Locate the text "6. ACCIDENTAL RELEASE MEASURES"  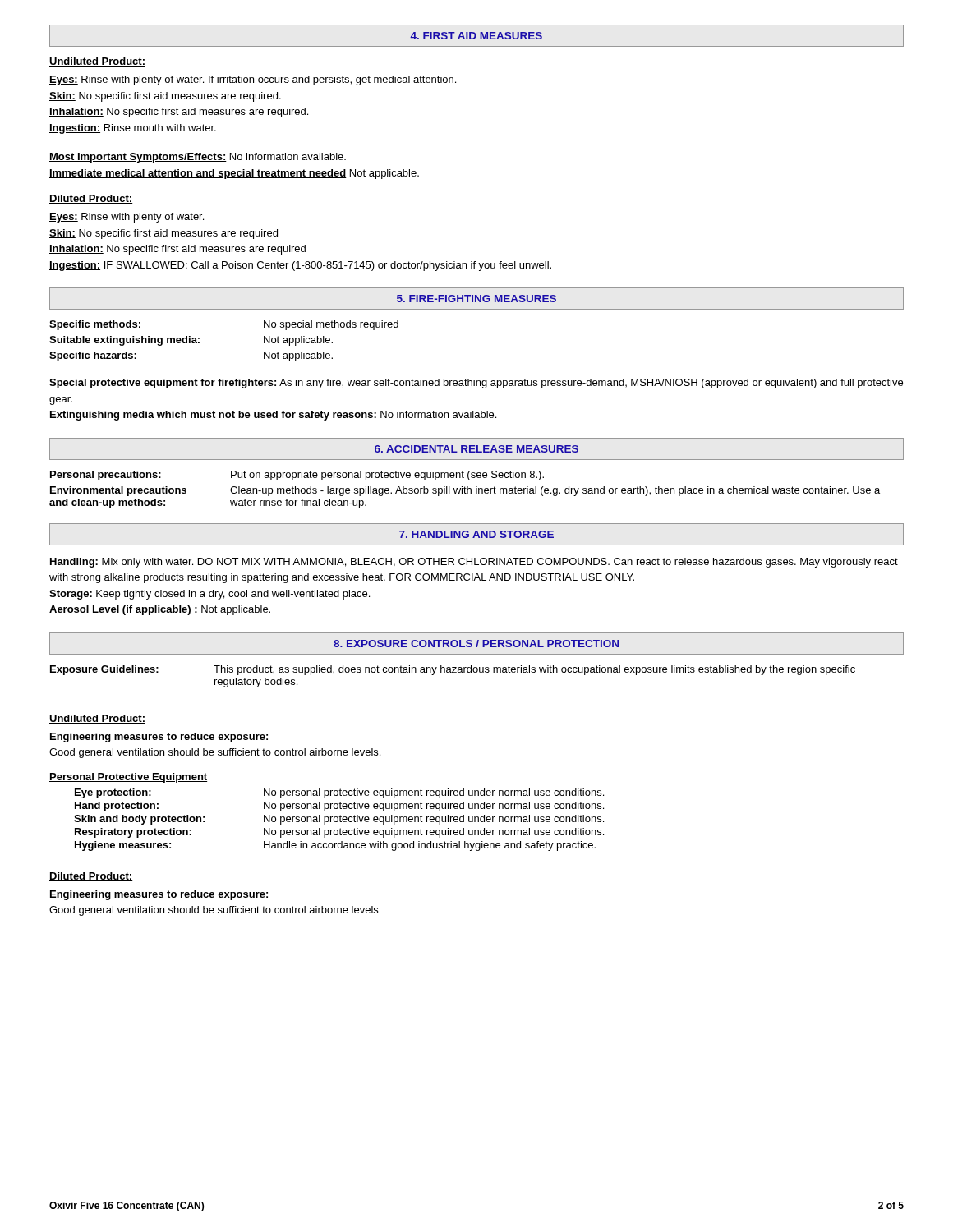476,448
